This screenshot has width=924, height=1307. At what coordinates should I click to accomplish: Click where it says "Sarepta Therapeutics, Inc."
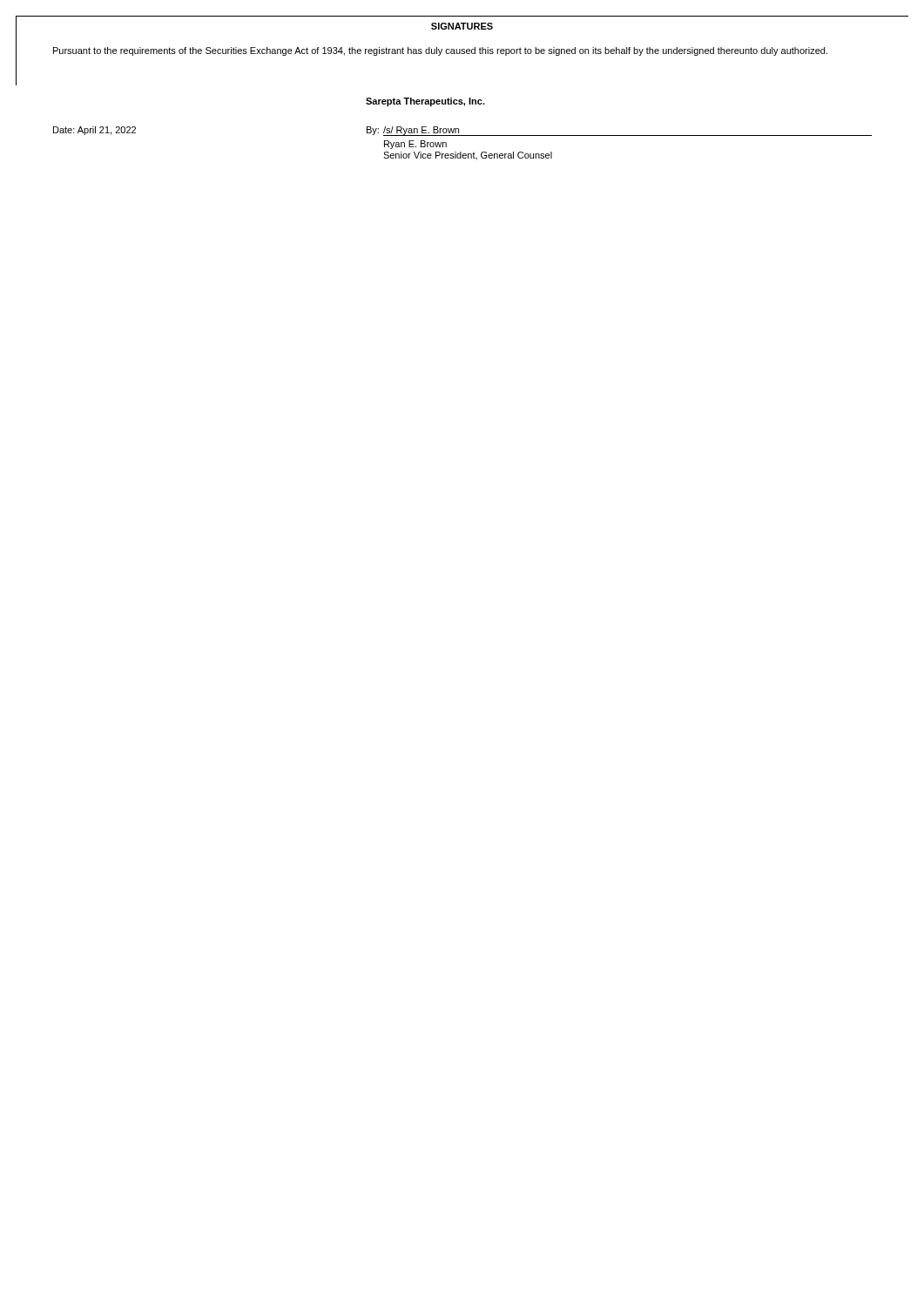(425, 101)
